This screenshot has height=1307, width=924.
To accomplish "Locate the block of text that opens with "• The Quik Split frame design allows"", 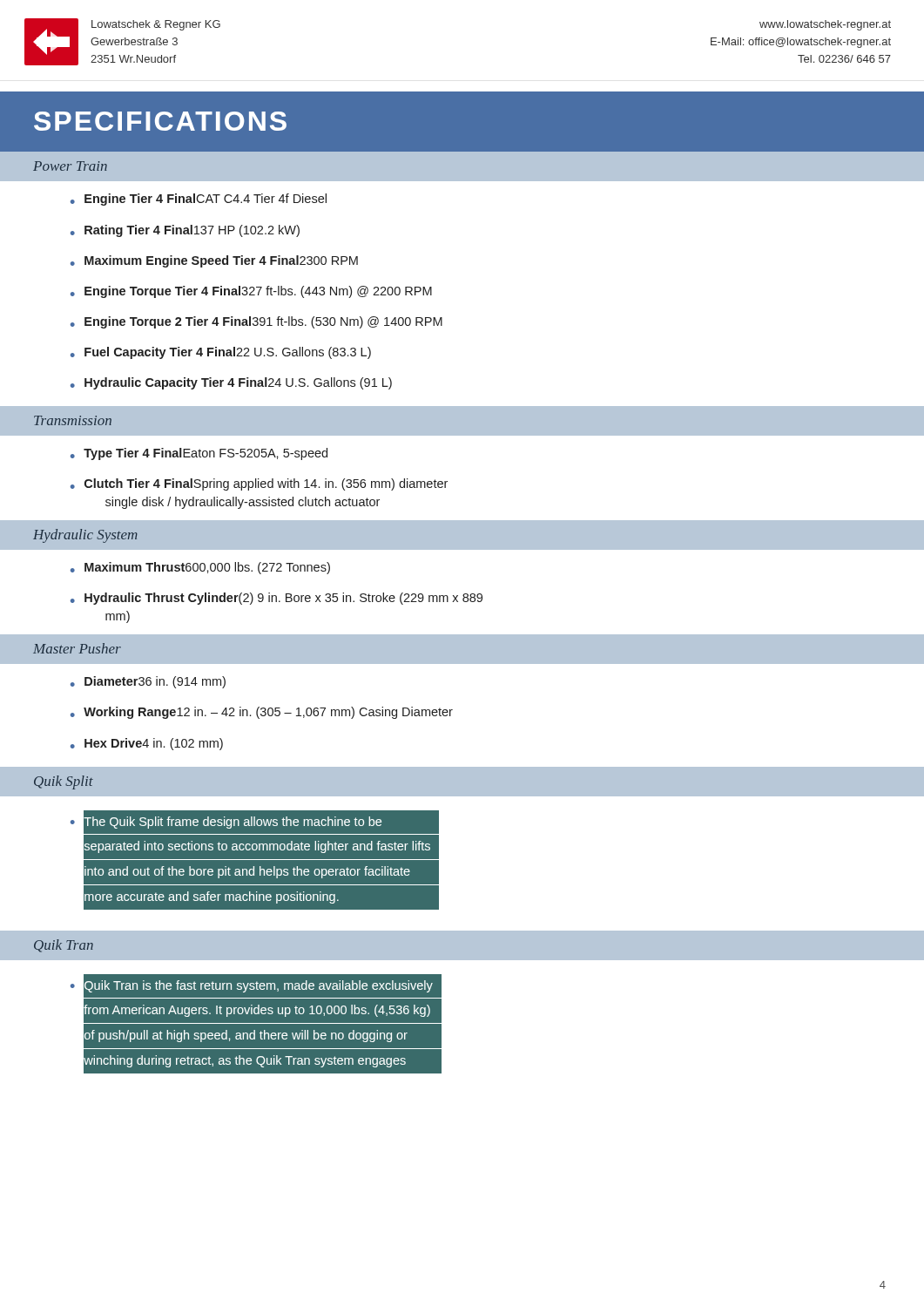I will (255, 860).
